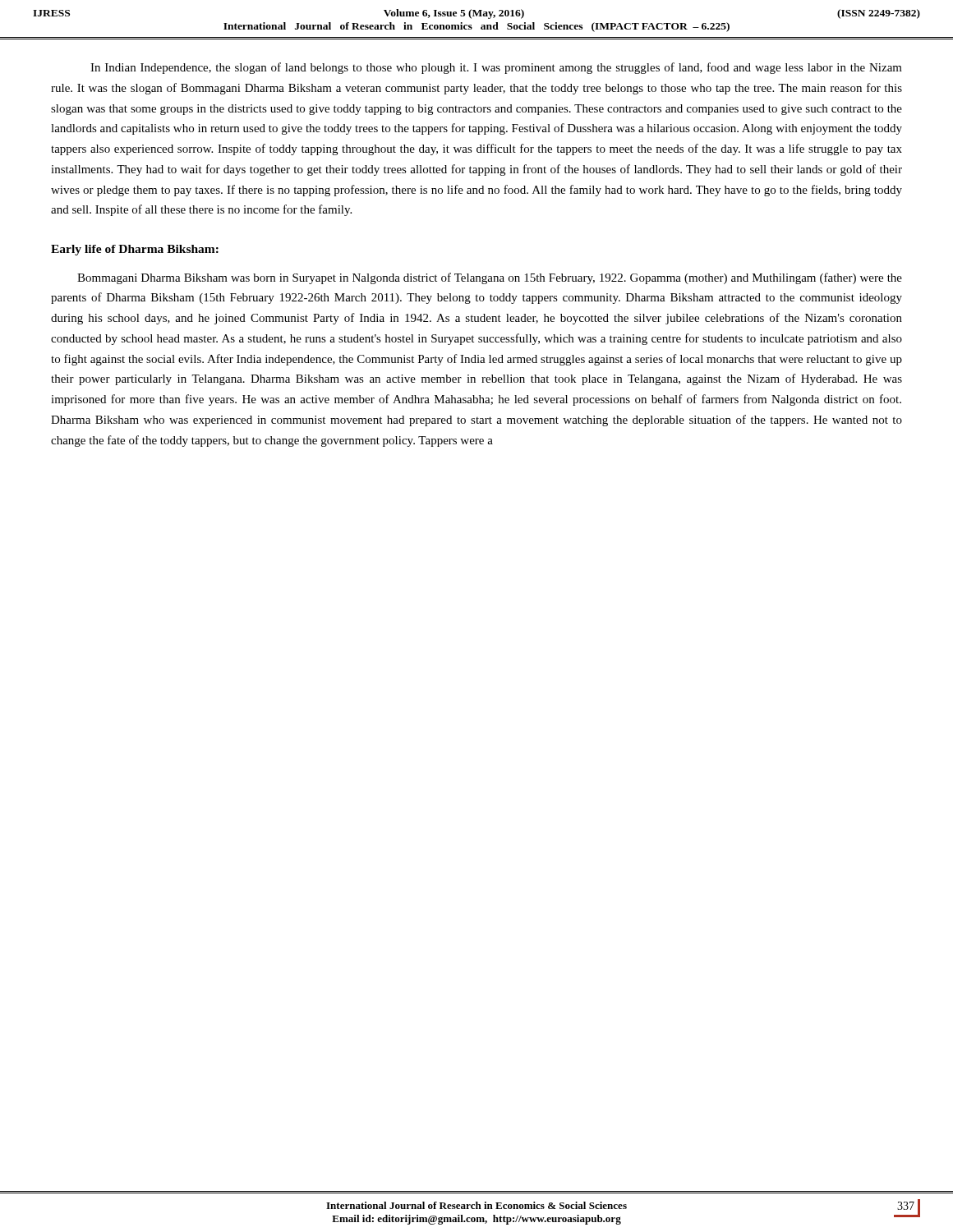Point to "Early life of Dharma Biksham:"
Image resolution: width=953 pixels, height=1232 pixels.
[x=135, y=248]
